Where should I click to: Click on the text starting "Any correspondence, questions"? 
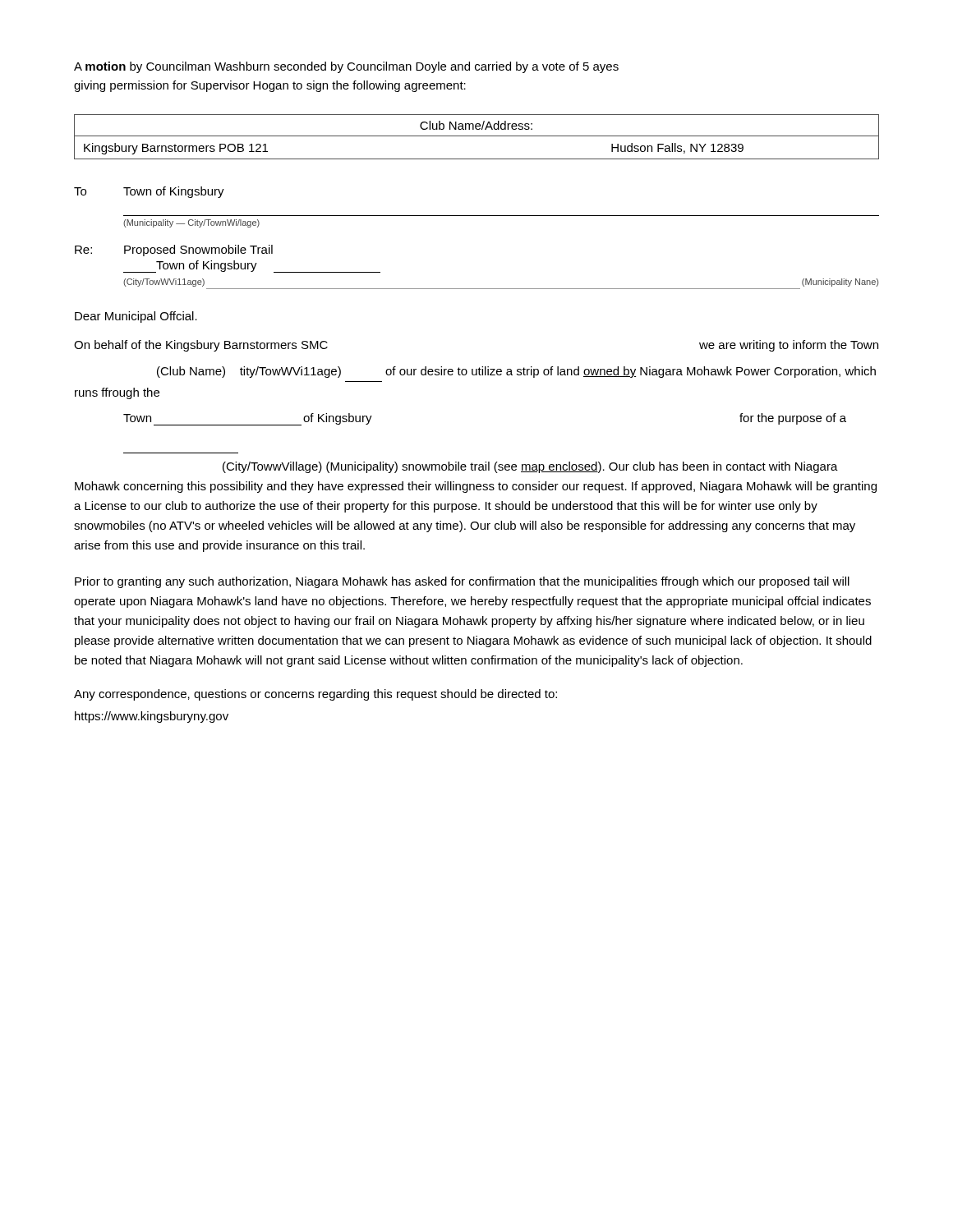tap(316, 694)
